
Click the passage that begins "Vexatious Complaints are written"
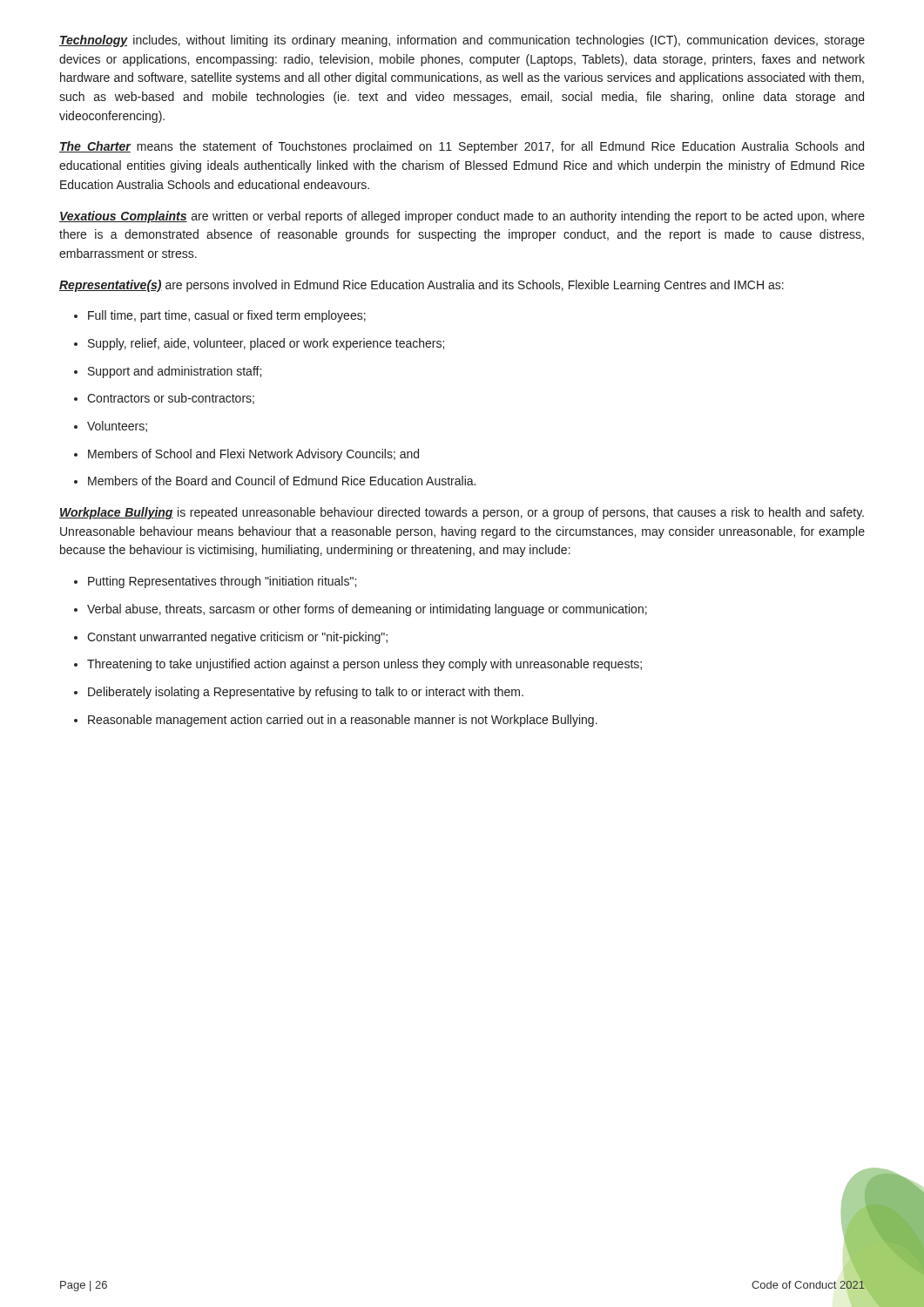pyautogui.click(x=462, y=235)
